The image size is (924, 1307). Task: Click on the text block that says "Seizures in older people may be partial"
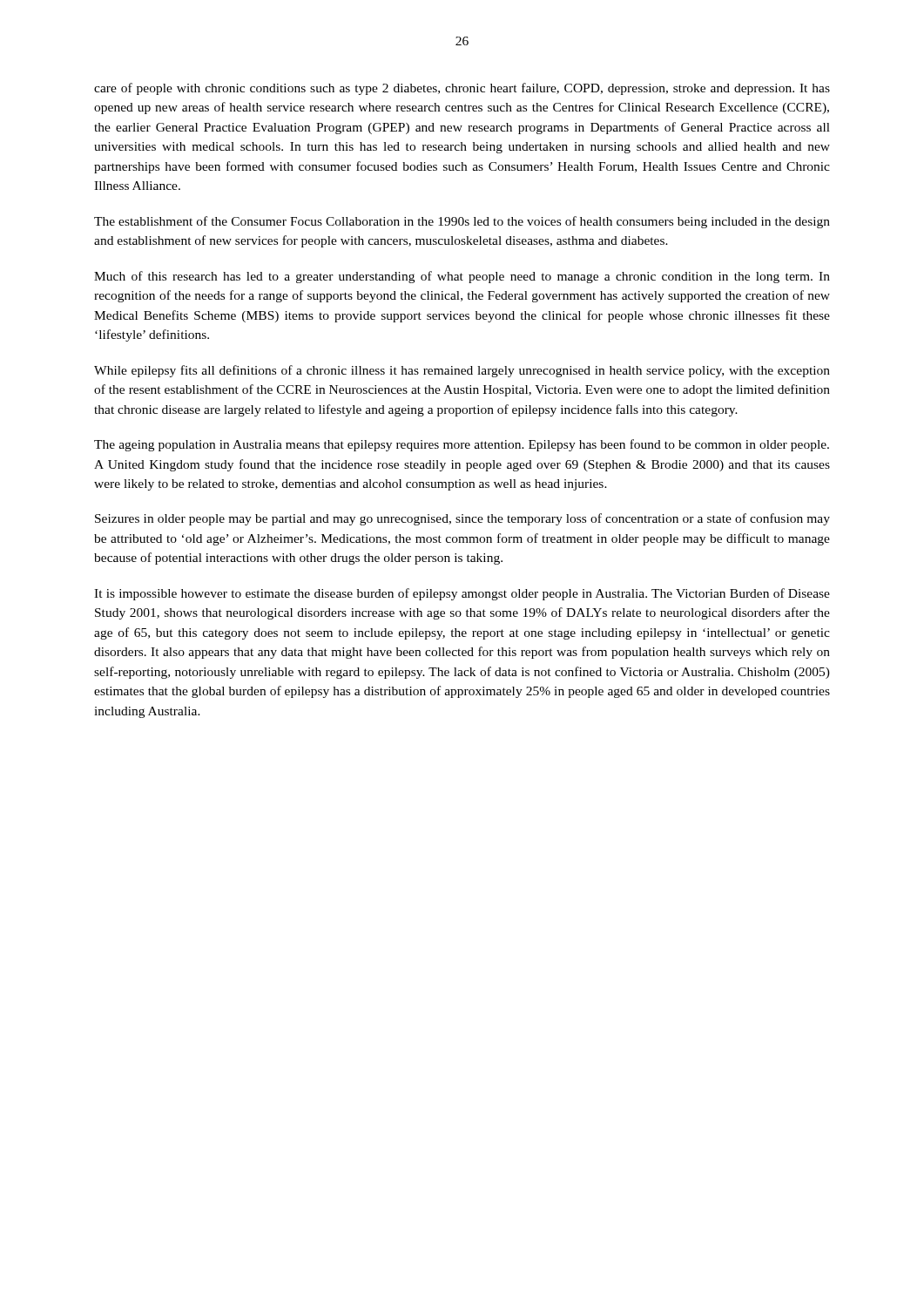click(x=462, y=538)
